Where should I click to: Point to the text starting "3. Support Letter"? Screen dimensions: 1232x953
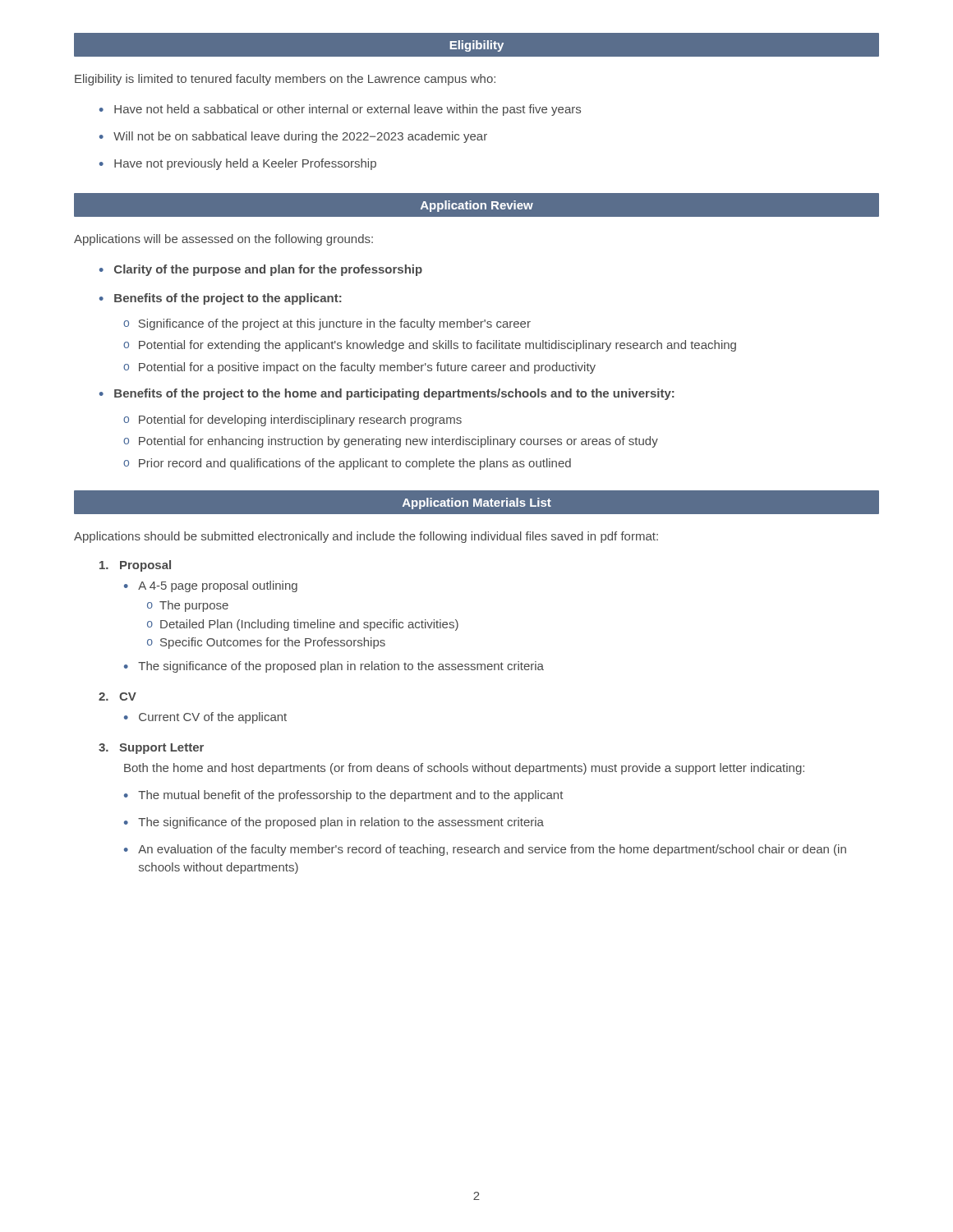point(151,747)
